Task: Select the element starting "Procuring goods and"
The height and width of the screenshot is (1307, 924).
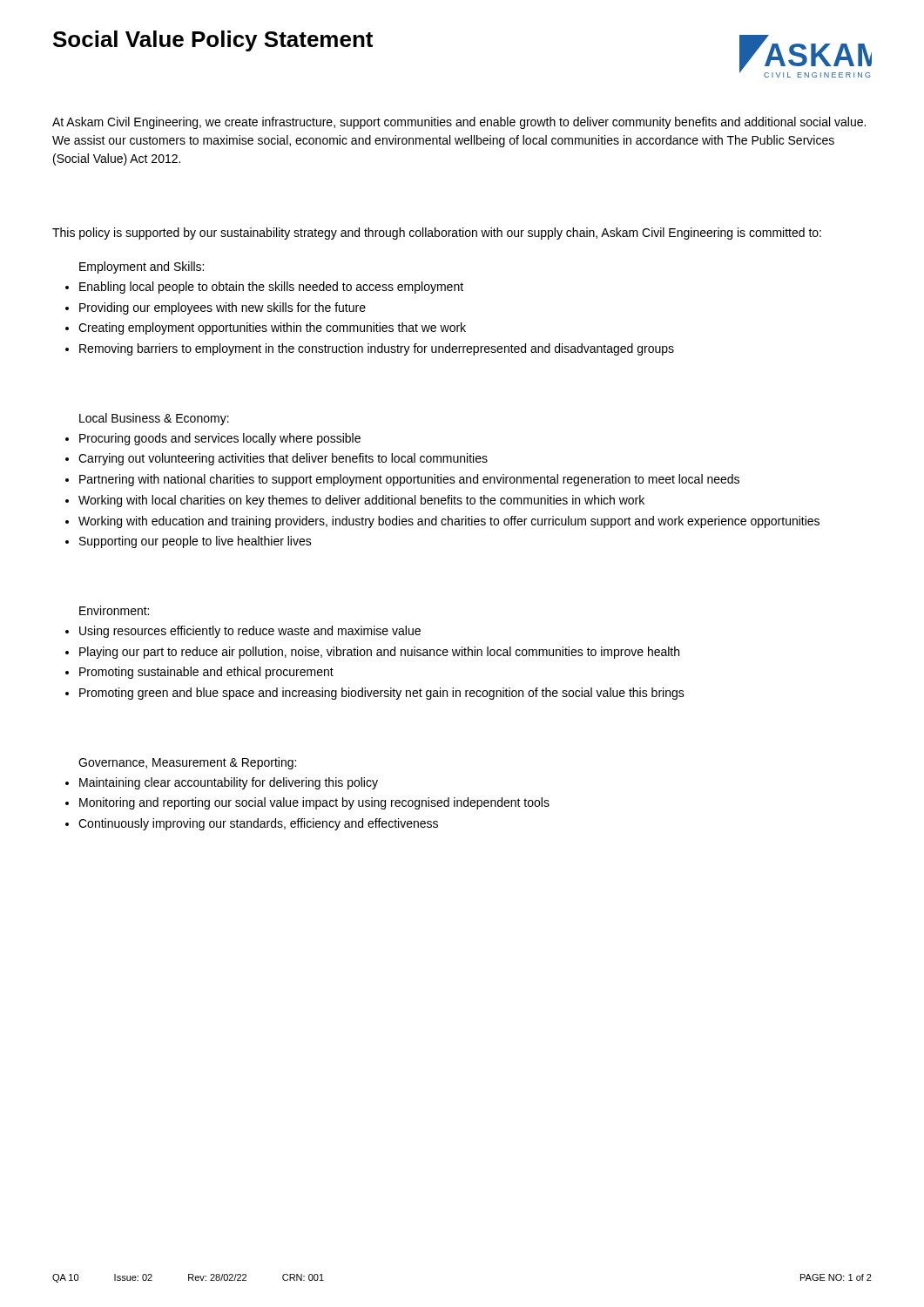Action: [220, 438]
